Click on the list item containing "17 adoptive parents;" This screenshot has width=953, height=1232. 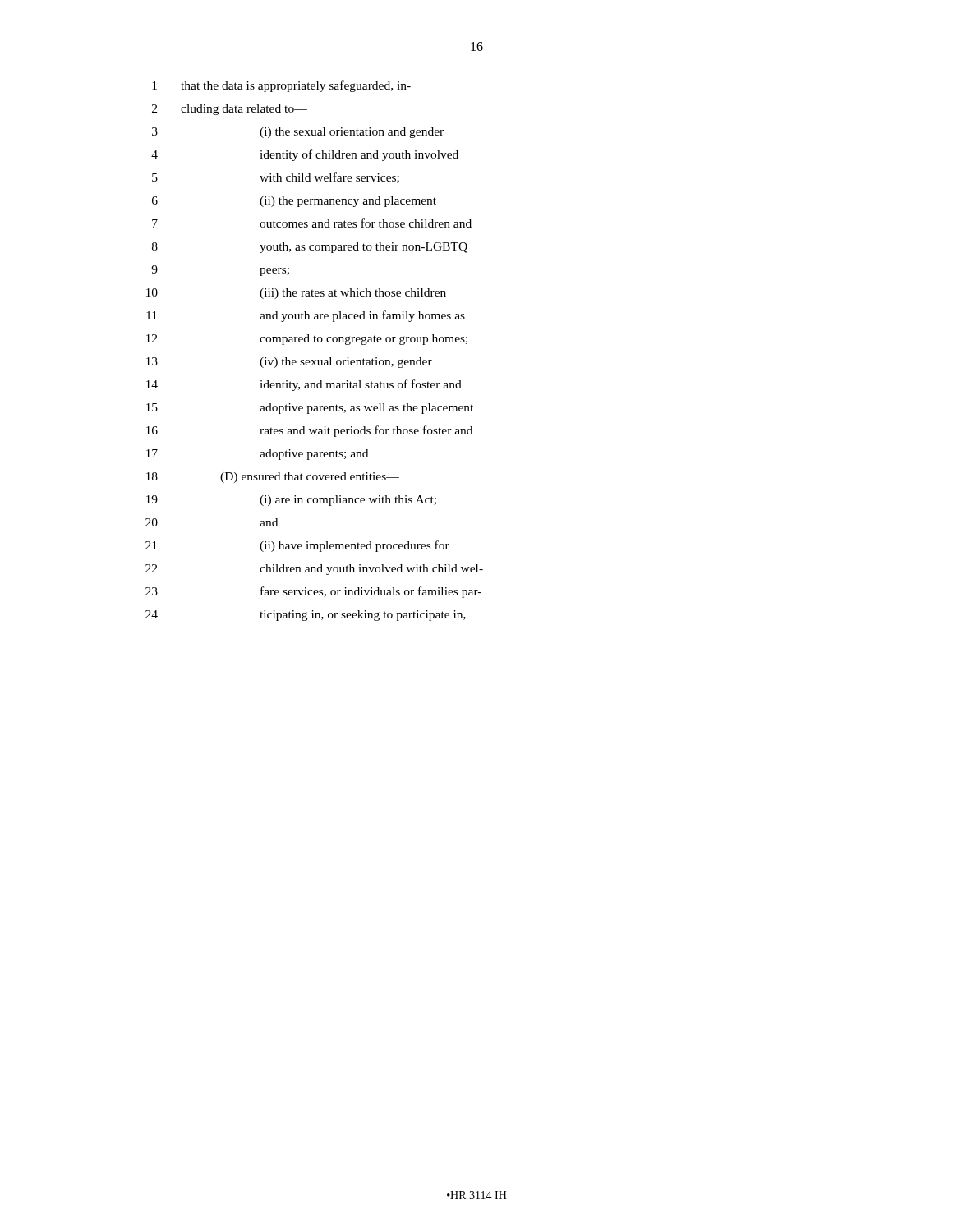(257, 455)
